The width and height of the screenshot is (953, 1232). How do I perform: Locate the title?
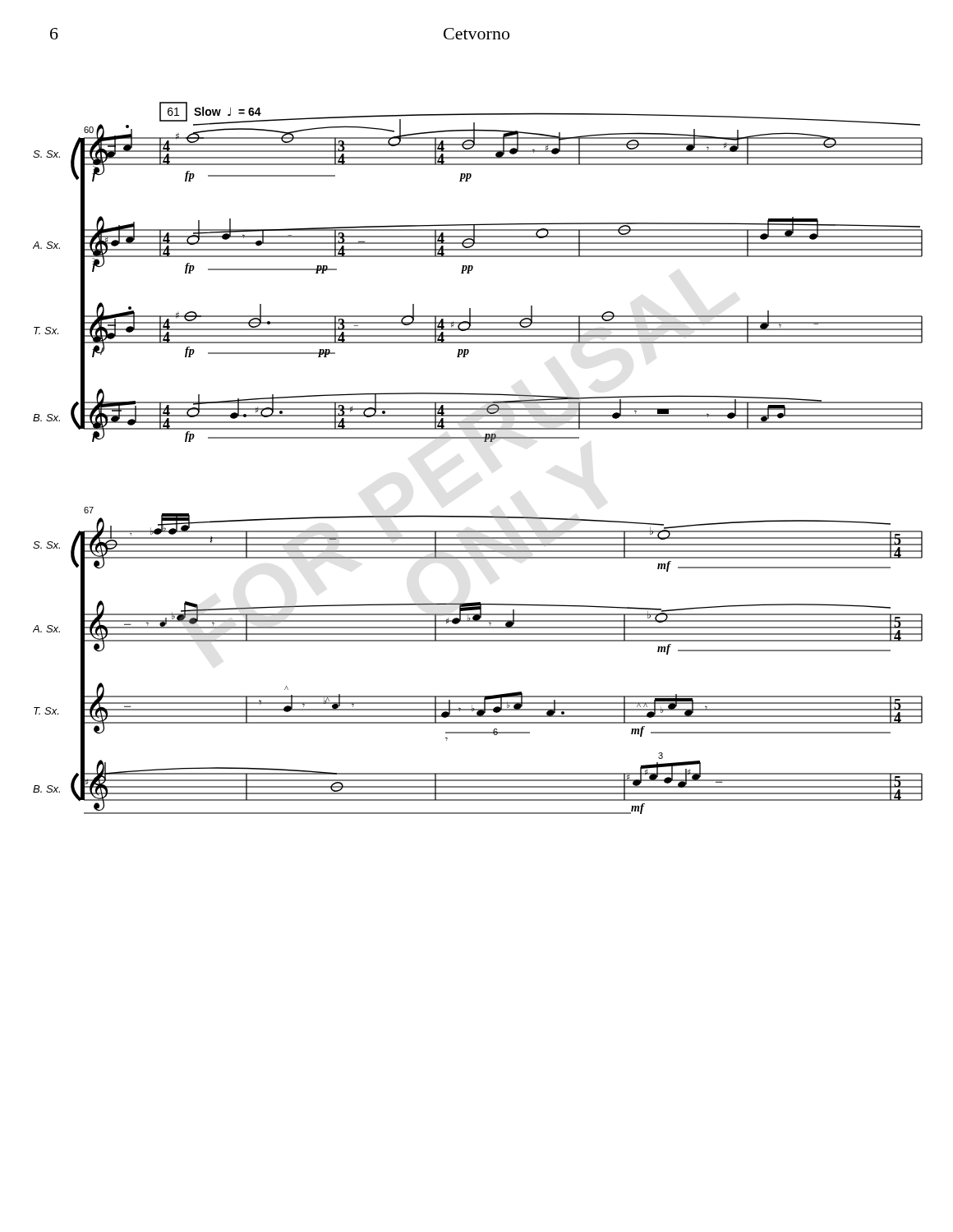pyautogui.click(x=476, y=33)
